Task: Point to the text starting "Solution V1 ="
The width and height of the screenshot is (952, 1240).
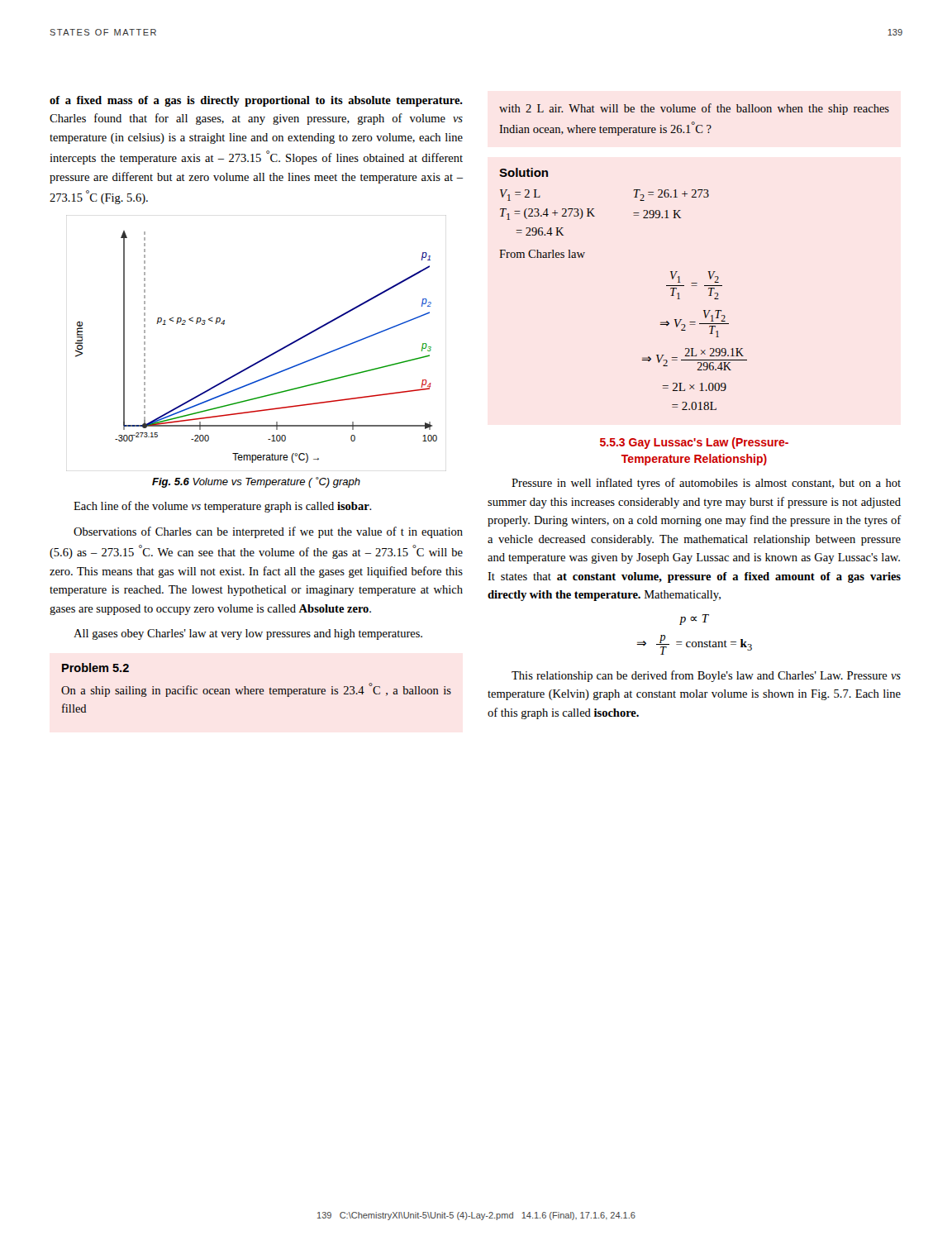Action: [694, 289]
